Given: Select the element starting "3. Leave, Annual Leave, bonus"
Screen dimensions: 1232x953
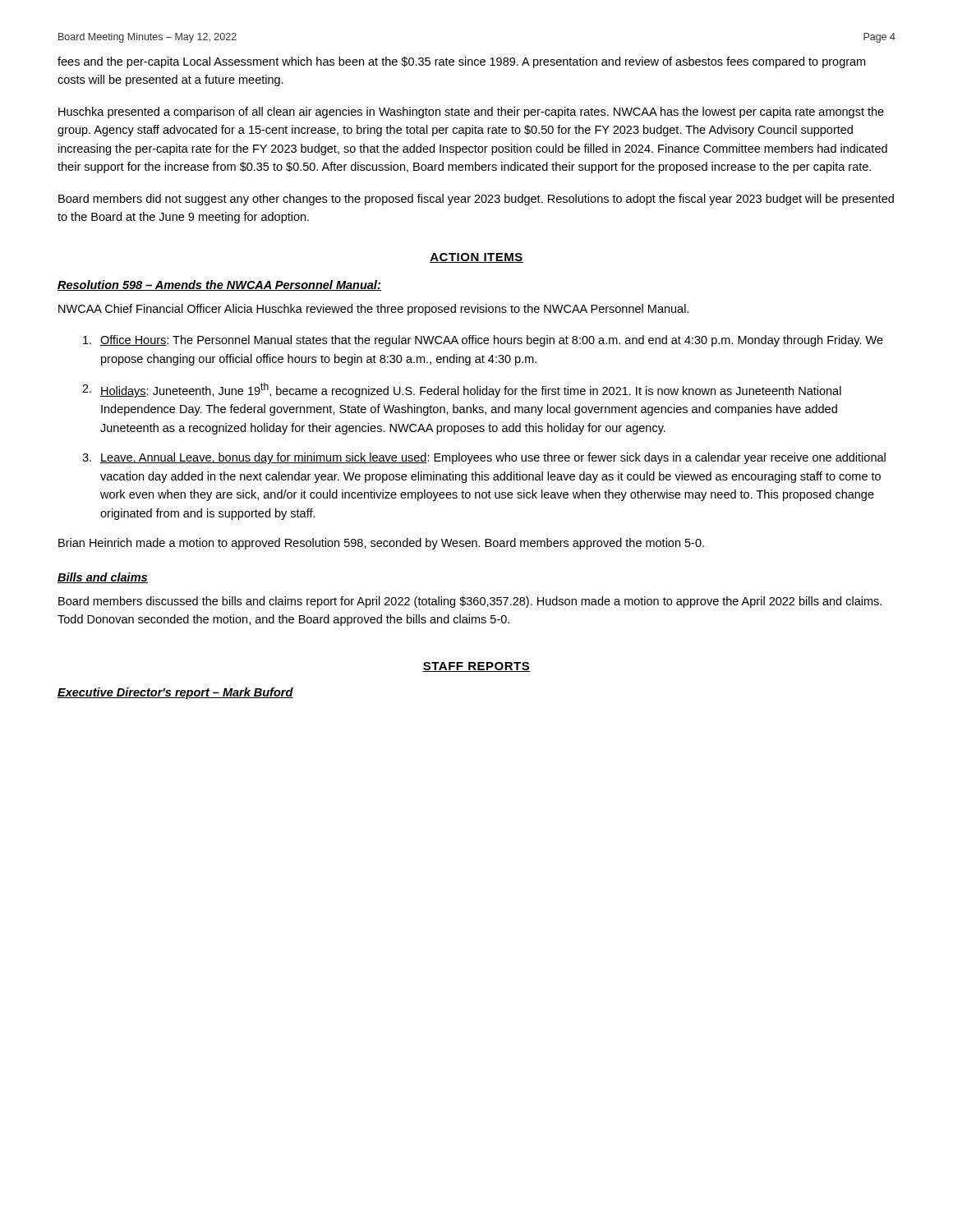Looking at the screenshot, I should [489, 486].
